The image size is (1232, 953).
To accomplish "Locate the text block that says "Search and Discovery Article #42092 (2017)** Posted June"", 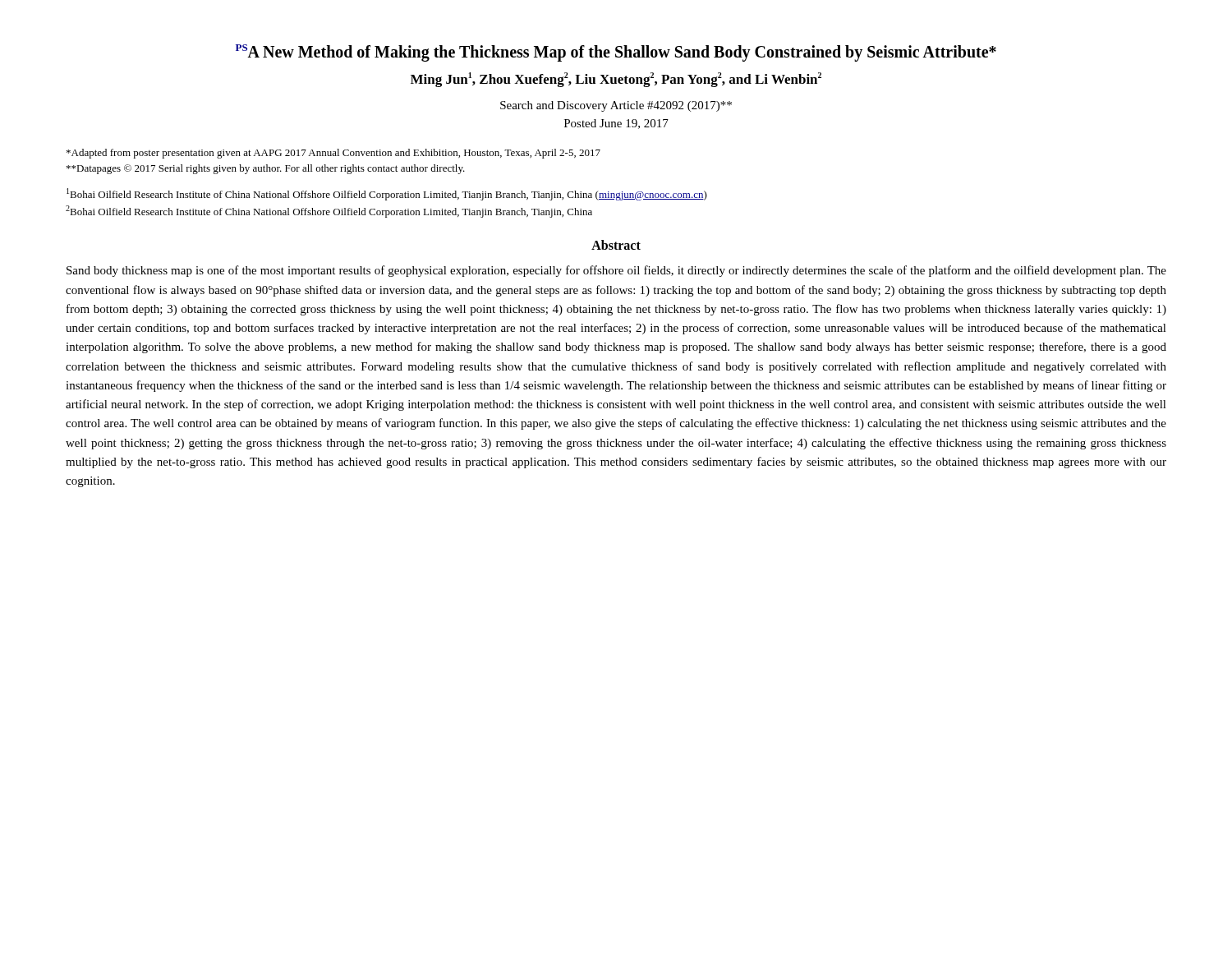I will (616, 114).
